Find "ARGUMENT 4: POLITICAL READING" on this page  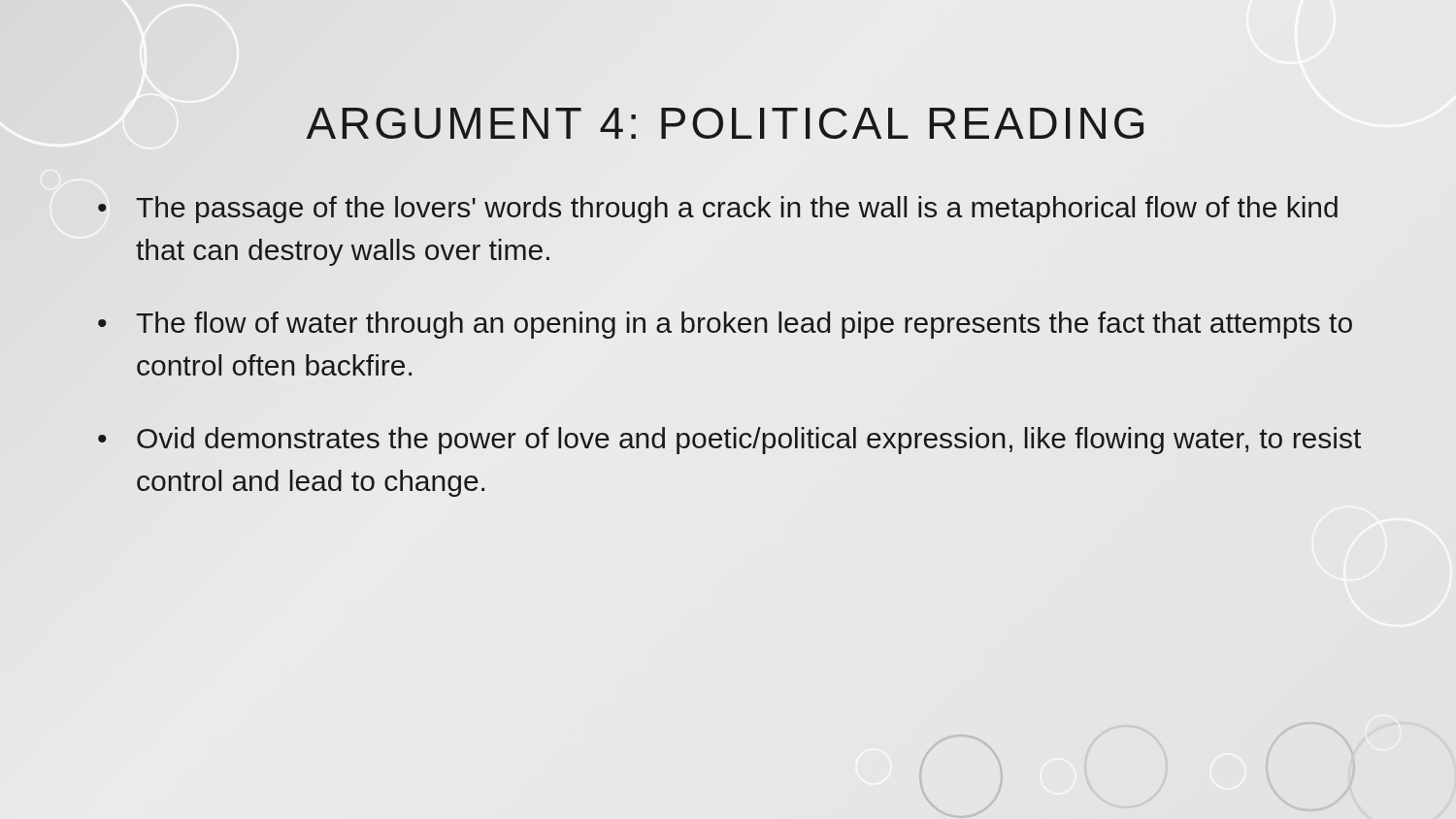728,123
